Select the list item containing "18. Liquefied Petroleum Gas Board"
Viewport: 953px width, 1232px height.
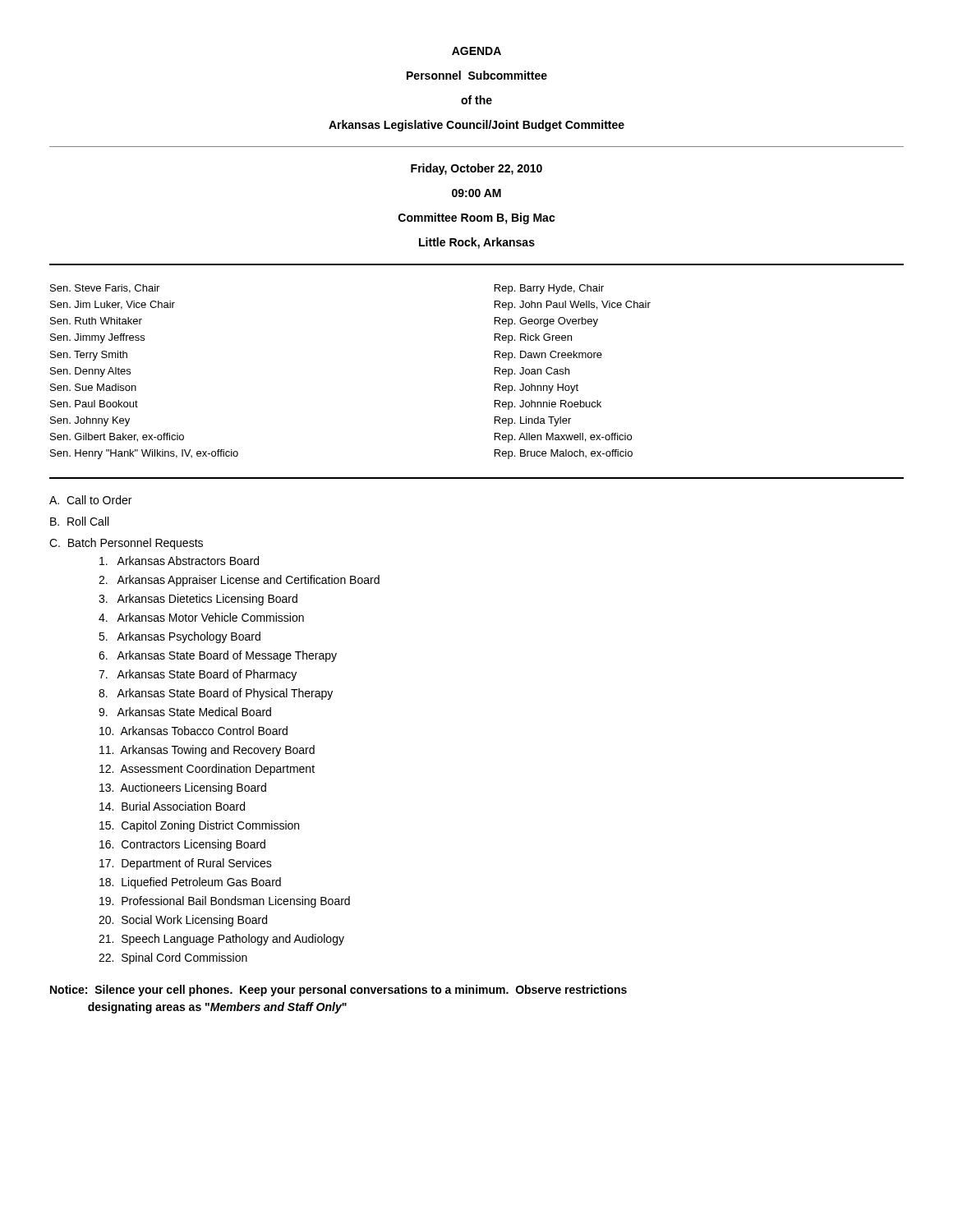coord(190,882)
